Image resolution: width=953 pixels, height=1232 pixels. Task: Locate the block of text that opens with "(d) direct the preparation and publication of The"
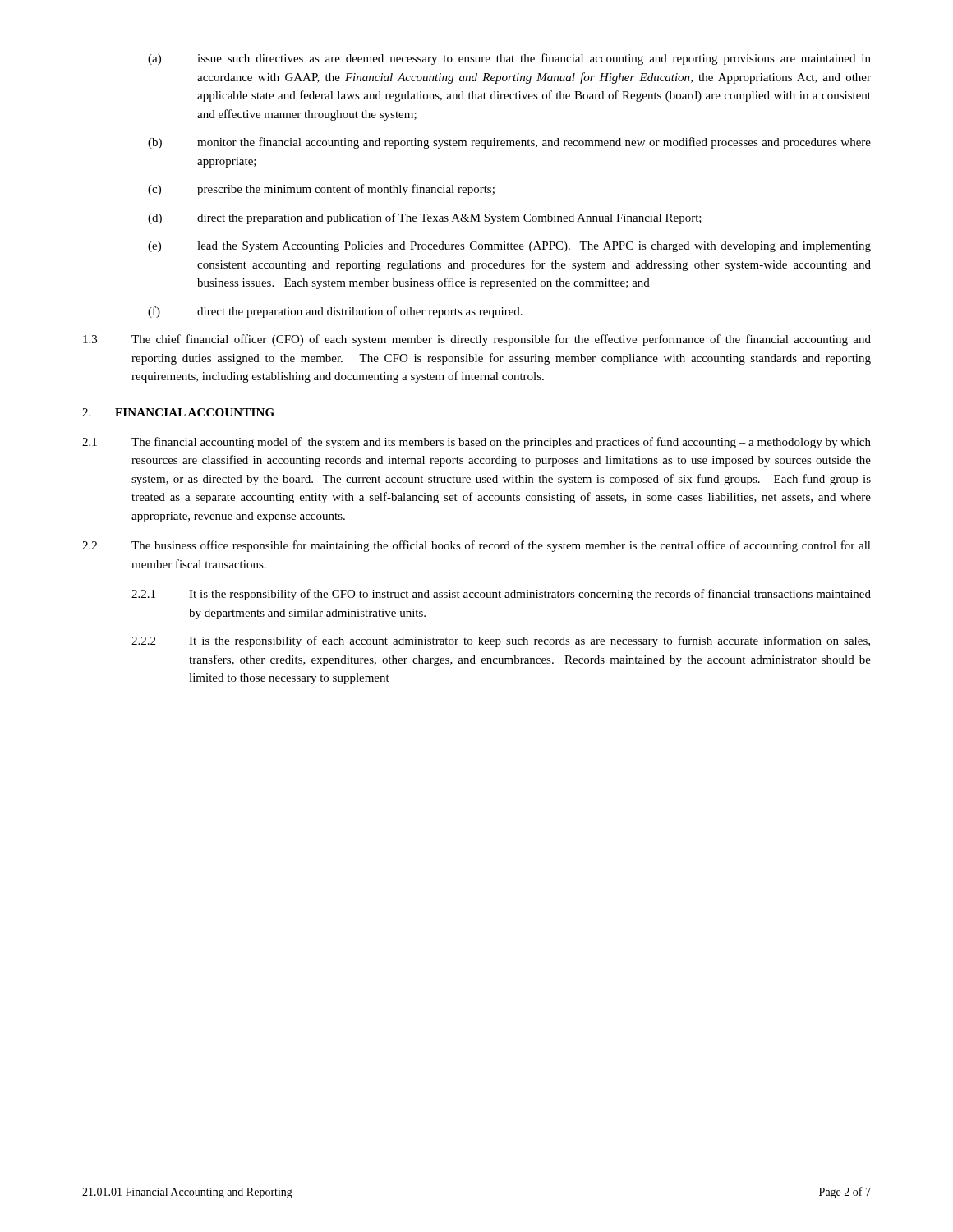509,217
